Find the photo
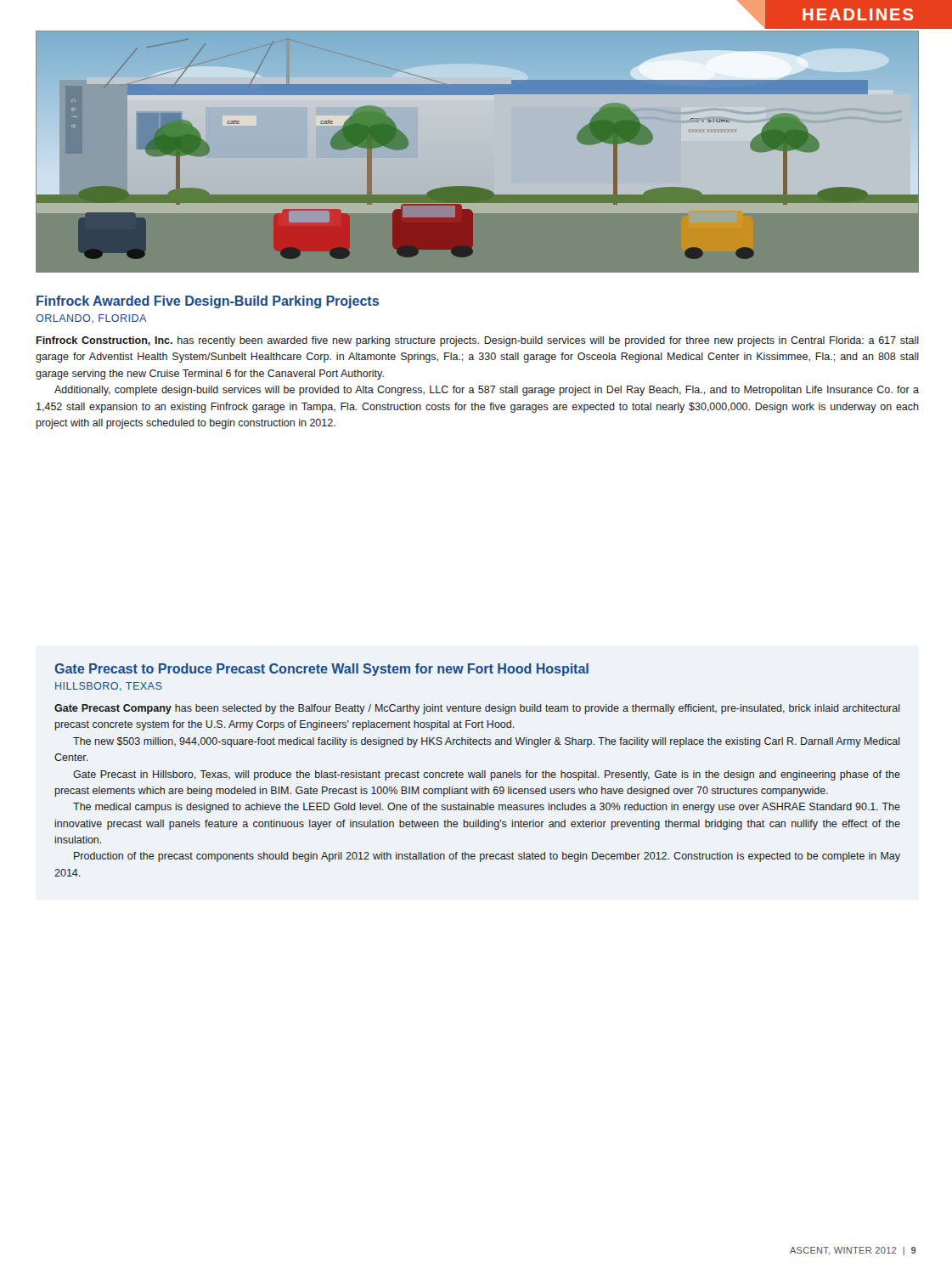Viewport: 952px width, 1274px height. (x=477, y=152)
